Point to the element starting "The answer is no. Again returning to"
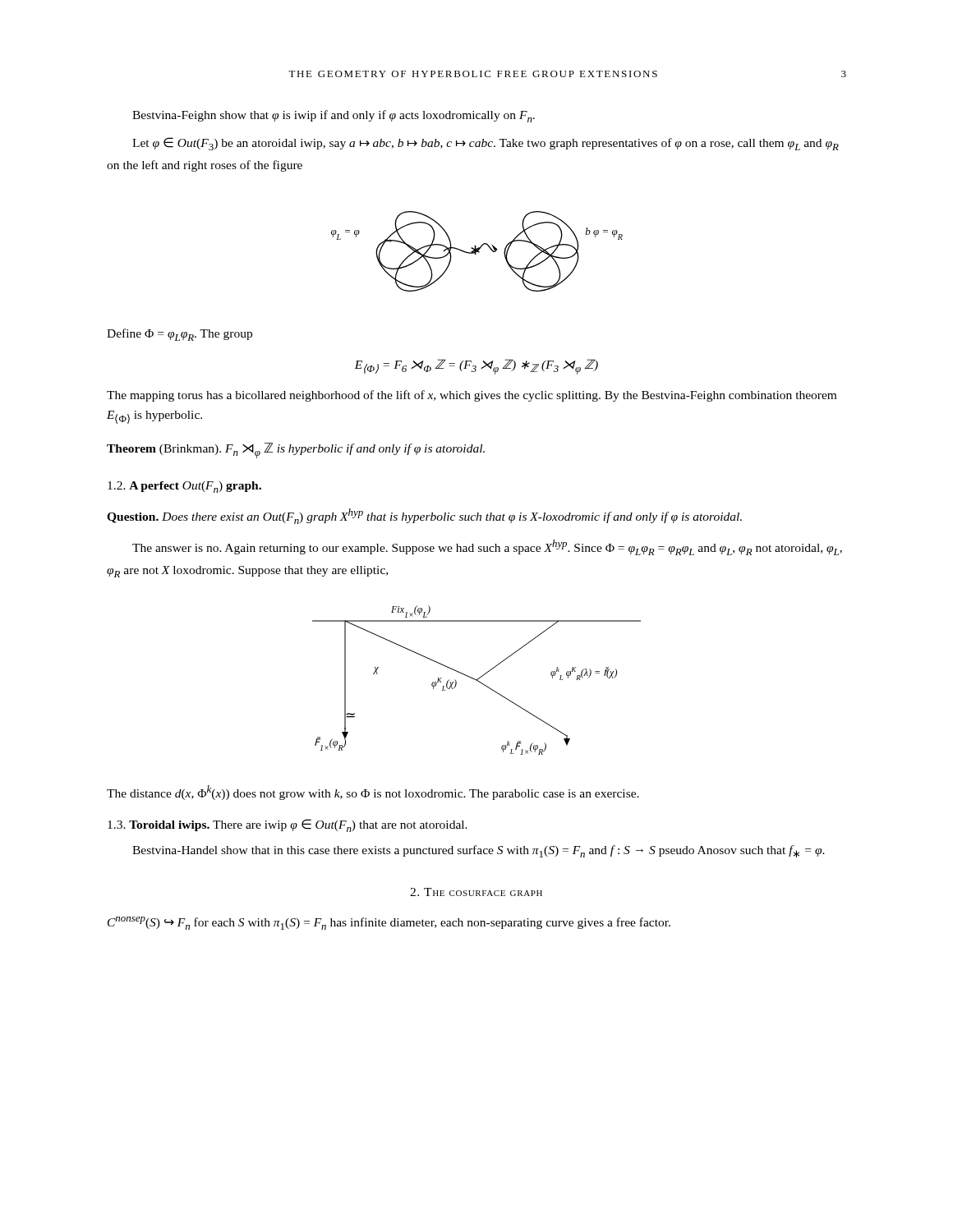 475,559
